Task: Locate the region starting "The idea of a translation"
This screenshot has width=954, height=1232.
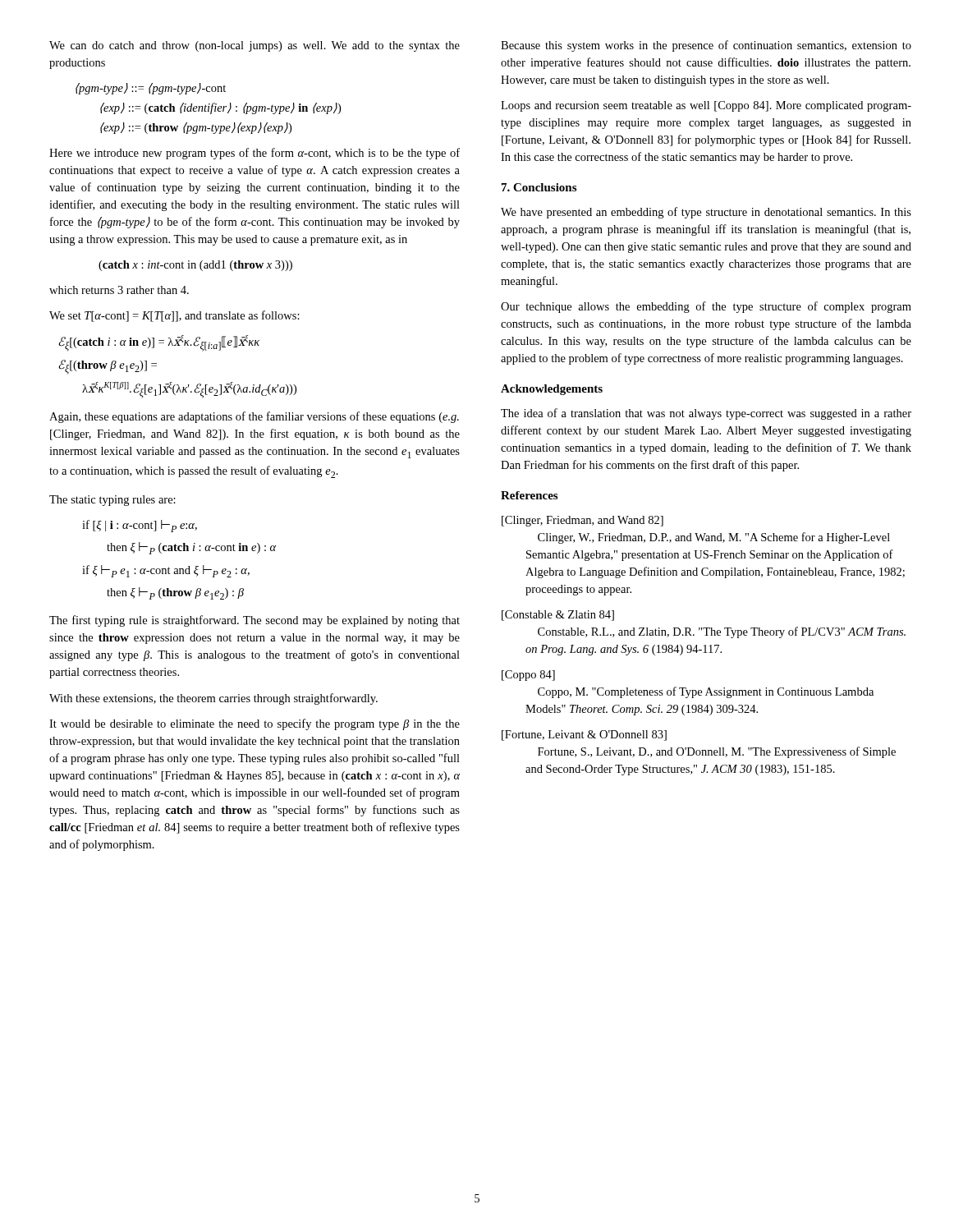Action: 706,439
